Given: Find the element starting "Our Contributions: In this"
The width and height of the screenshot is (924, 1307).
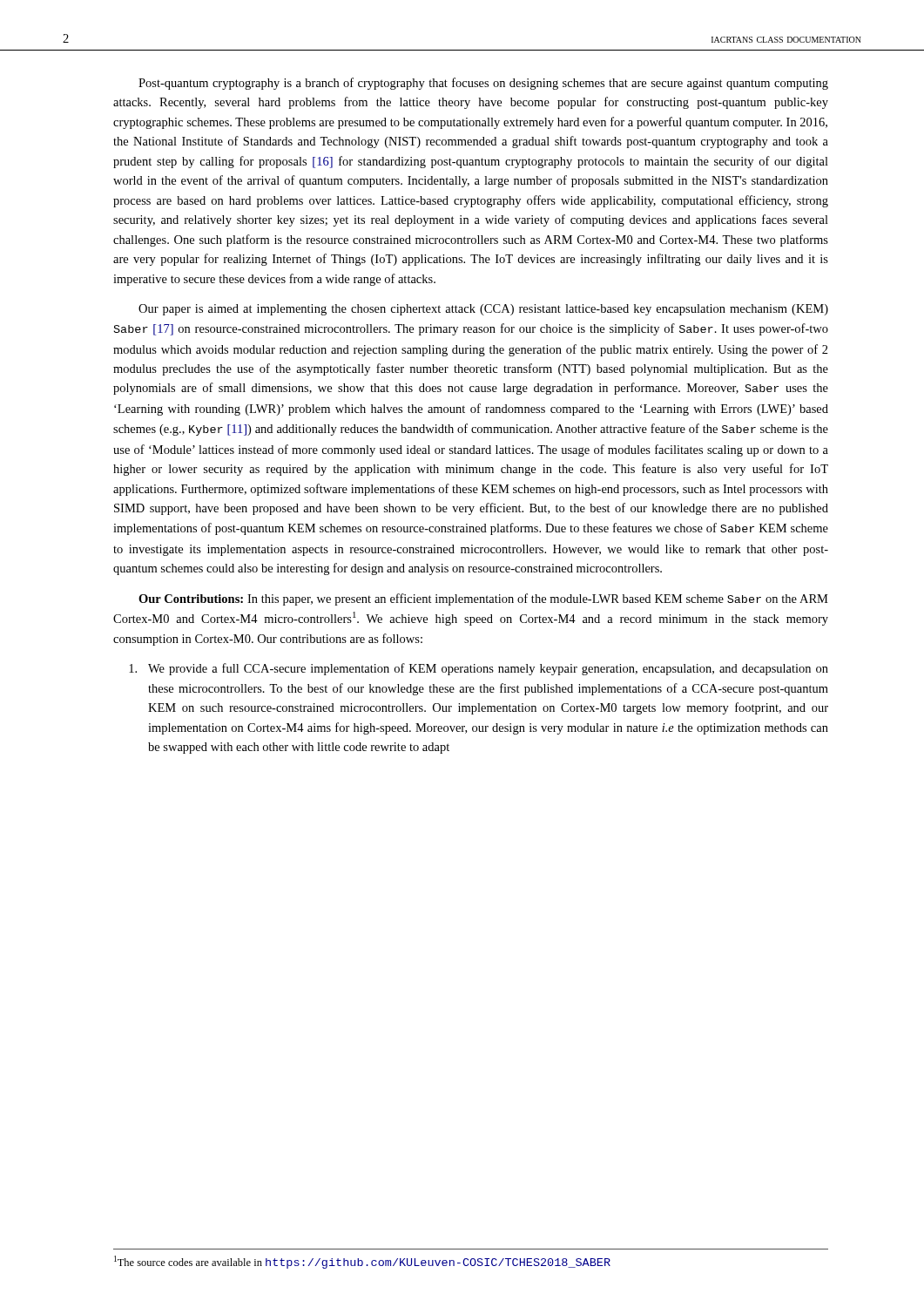Looking at the screenshot, I should pyautogui.click(x=471, y=619).
